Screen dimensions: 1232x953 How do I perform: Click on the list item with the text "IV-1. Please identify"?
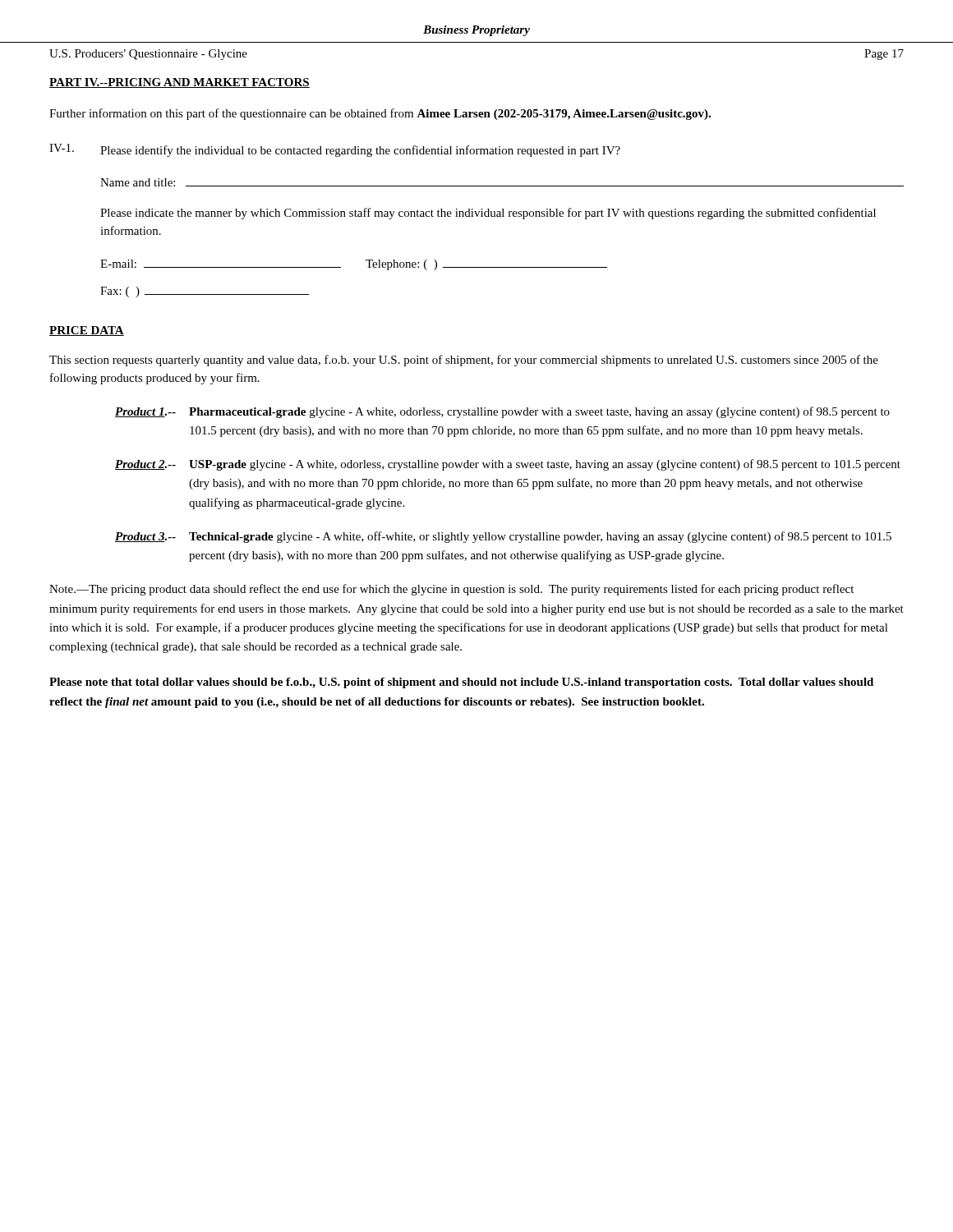(476, 221)
